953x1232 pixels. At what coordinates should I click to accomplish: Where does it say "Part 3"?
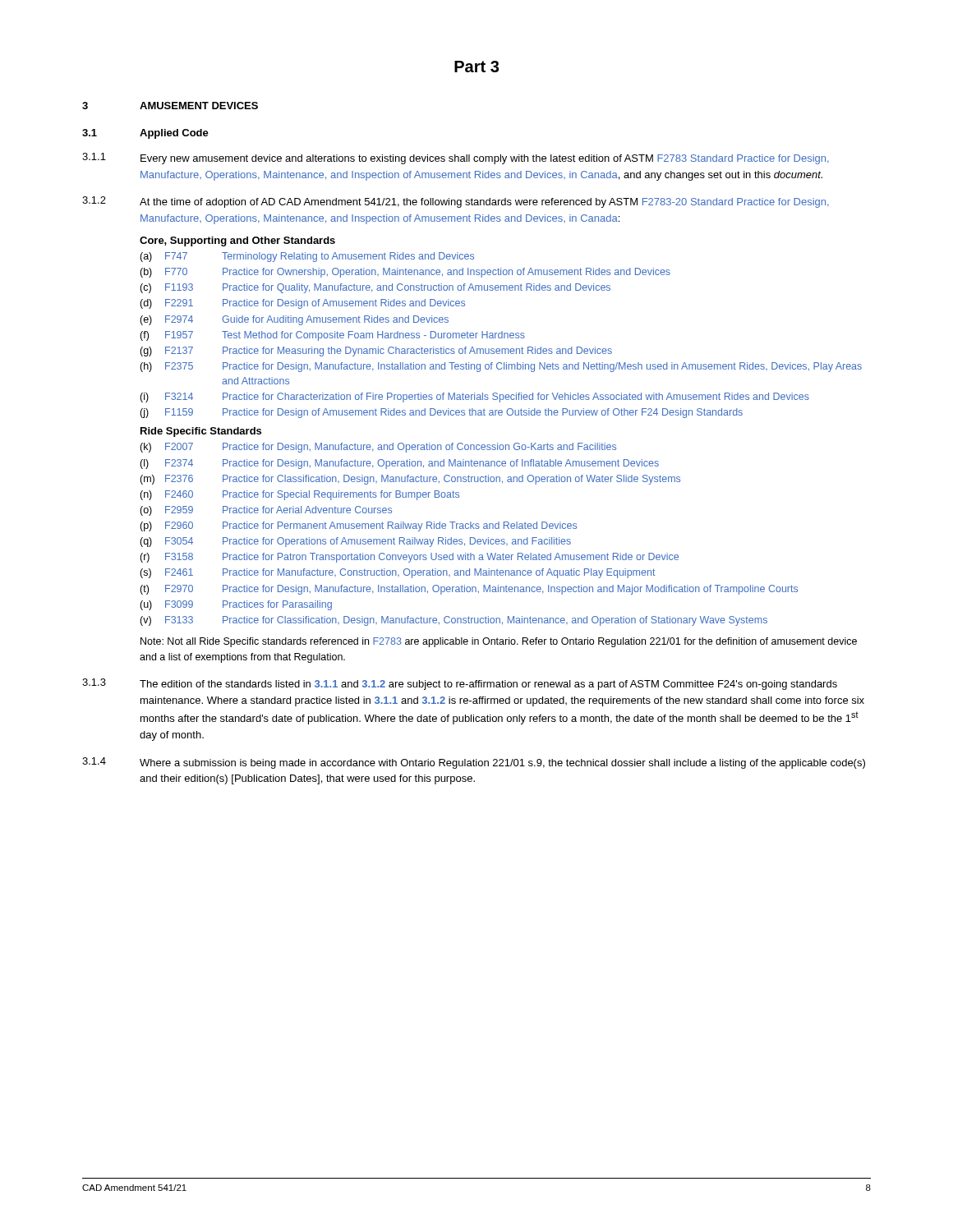tap(476, 67)
